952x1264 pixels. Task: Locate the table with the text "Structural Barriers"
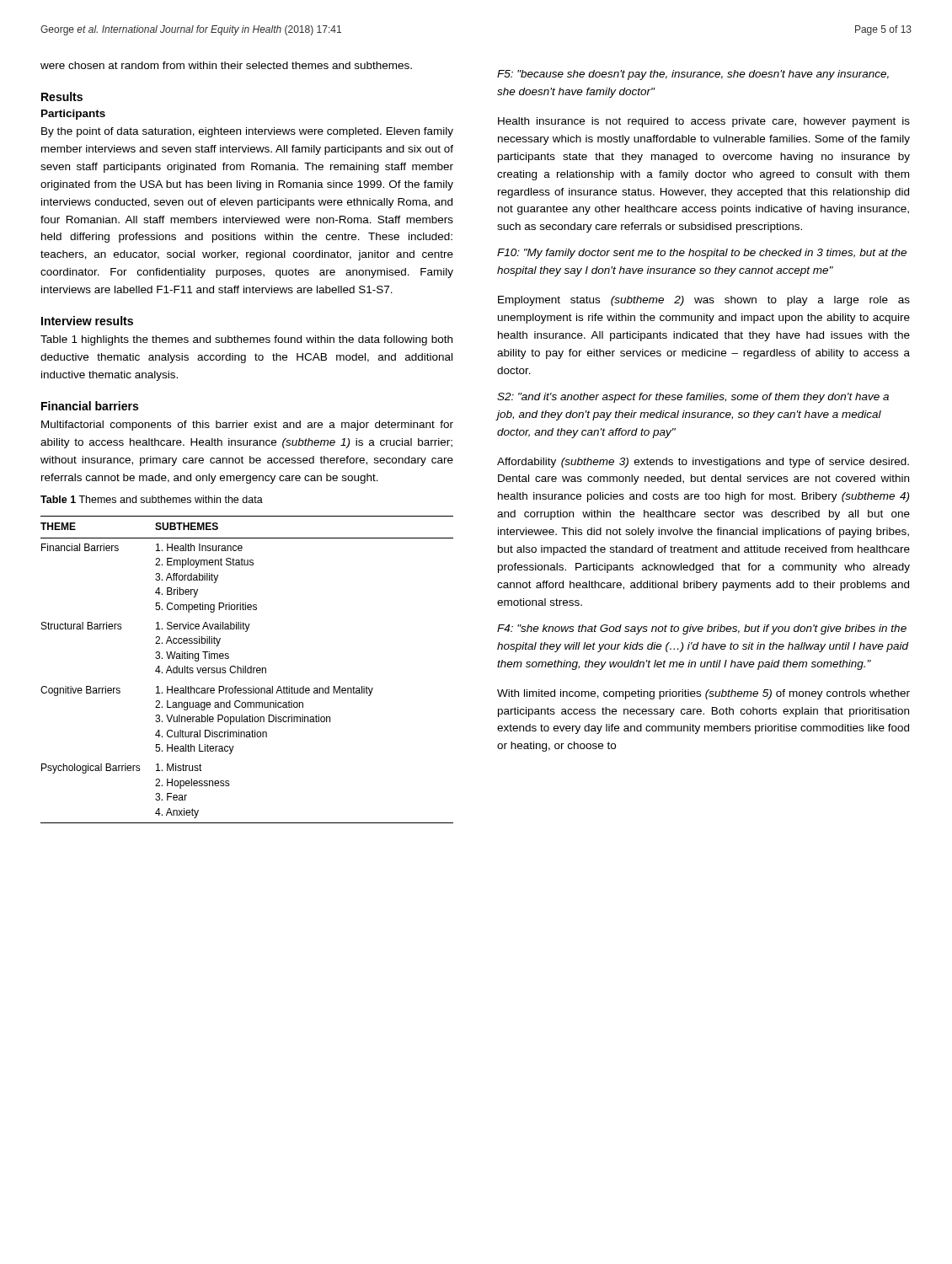click(247, 669)
